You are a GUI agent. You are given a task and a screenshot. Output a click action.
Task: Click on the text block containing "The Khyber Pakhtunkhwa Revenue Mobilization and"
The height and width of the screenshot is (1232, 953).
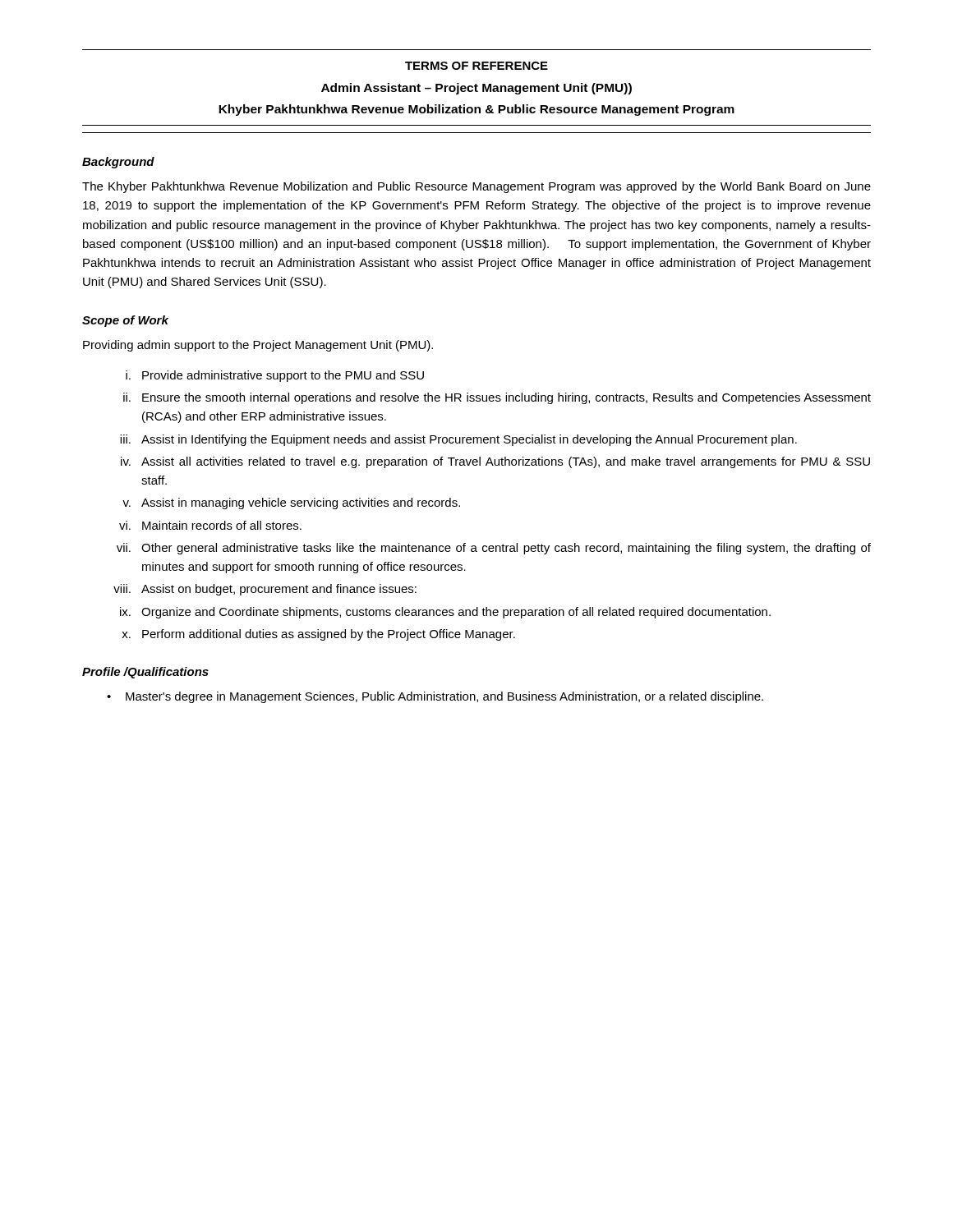click(476, 234)
